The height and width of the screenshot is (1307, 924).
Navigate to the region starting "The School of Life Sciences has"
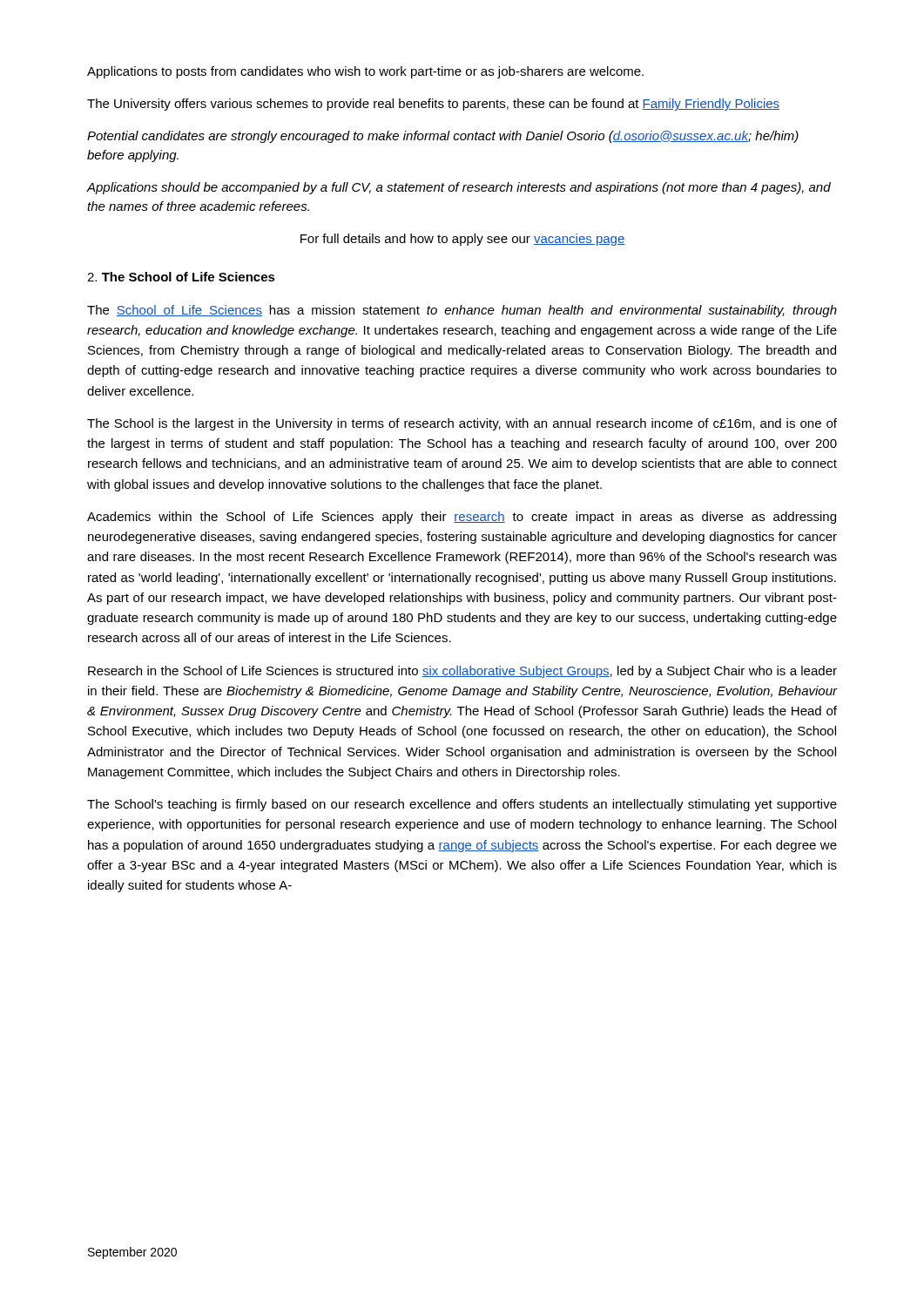click(x=462, y=350)
